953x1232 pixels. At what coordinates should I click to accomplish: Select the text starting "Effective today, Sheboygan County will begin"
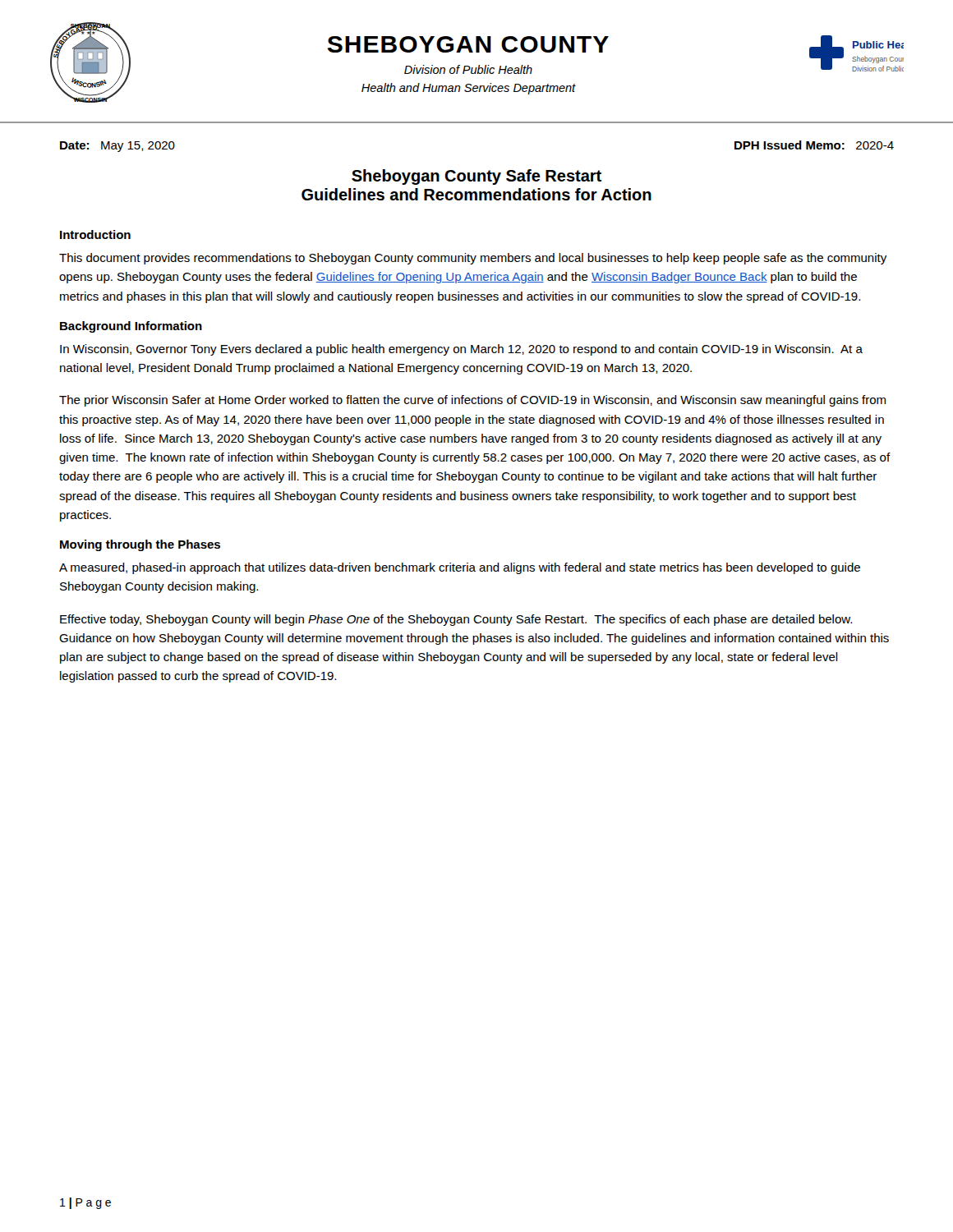click(474, 647)
